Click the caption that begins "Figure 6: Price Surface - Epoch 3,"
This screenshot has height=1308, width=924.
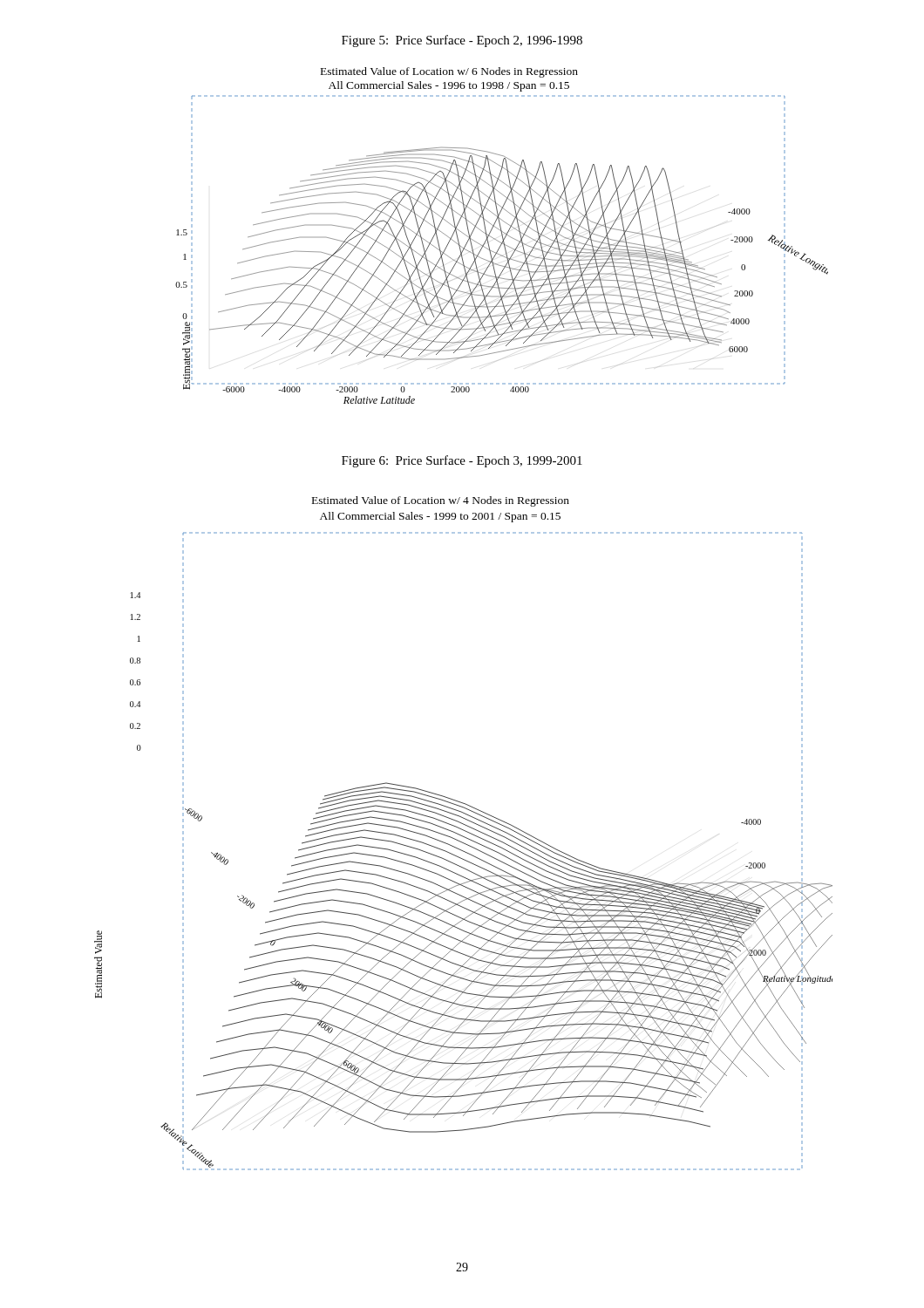click(x=462, y=460)
